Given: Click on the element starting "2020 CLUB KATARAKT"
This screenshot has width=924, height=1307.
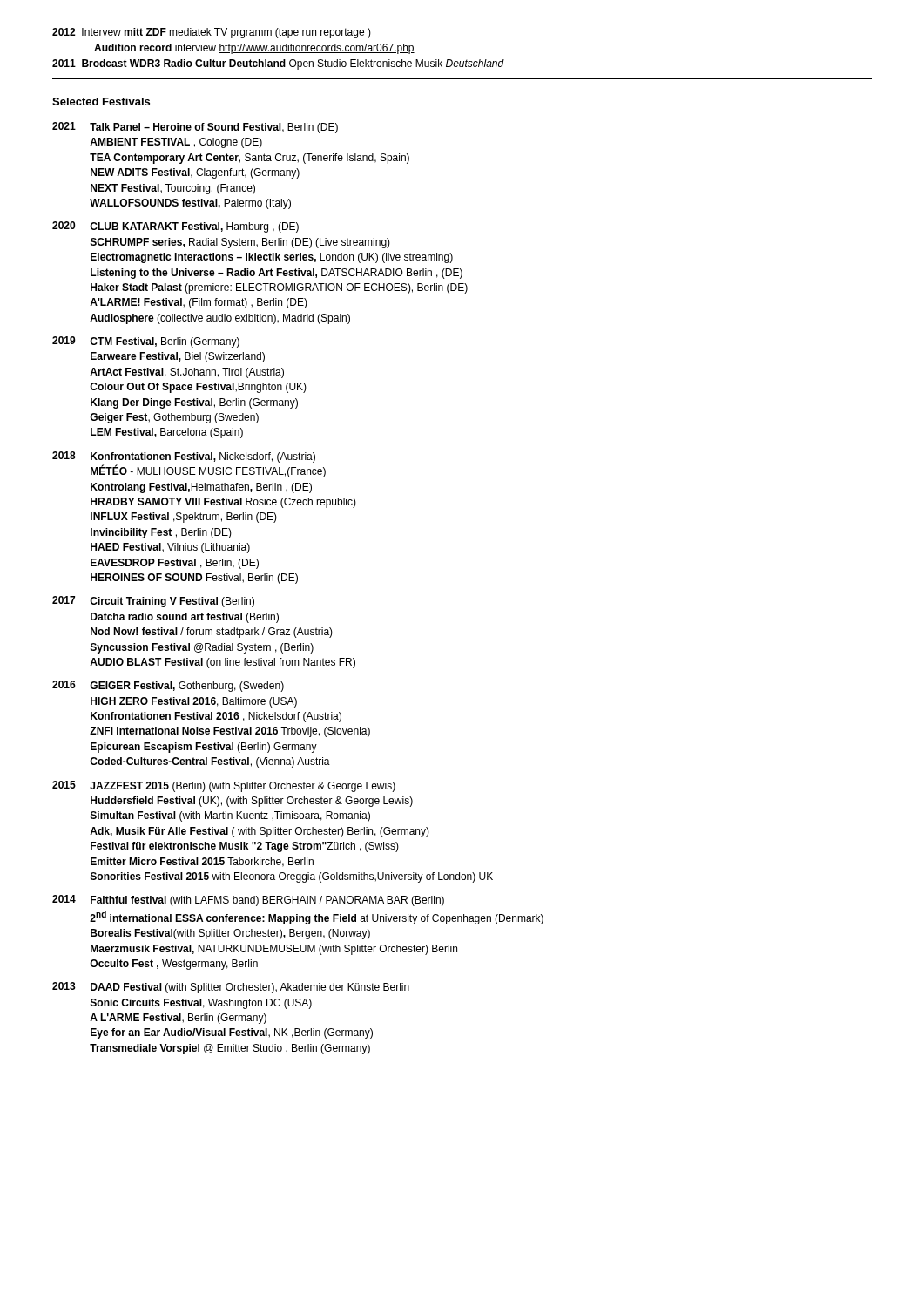Looking at the screenshot, I should [x=459, y=273].
